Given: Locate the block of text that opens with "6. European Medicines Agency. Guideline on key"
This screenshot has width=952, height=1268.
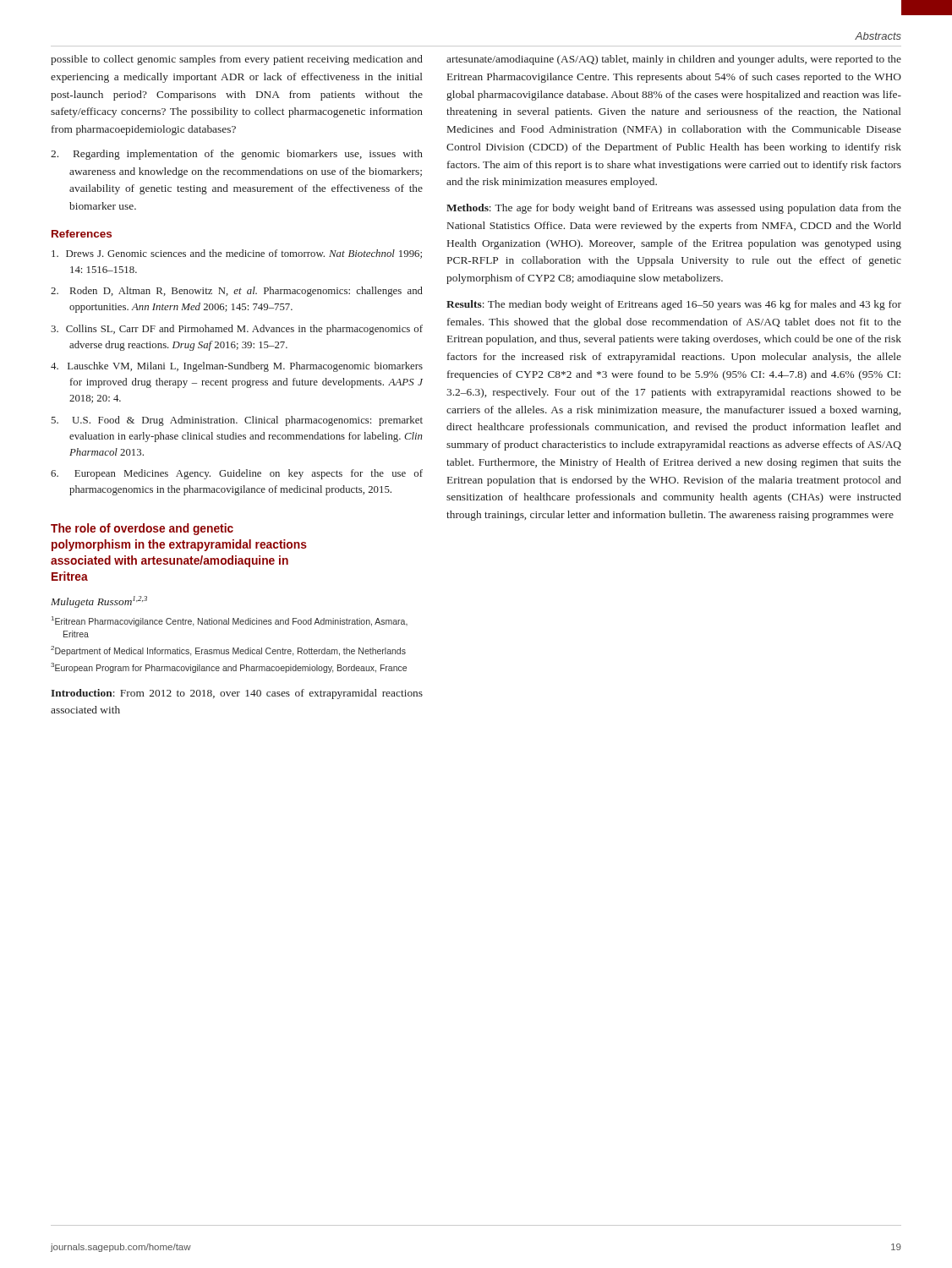Looking at the screenshot, I should [237, 482].
